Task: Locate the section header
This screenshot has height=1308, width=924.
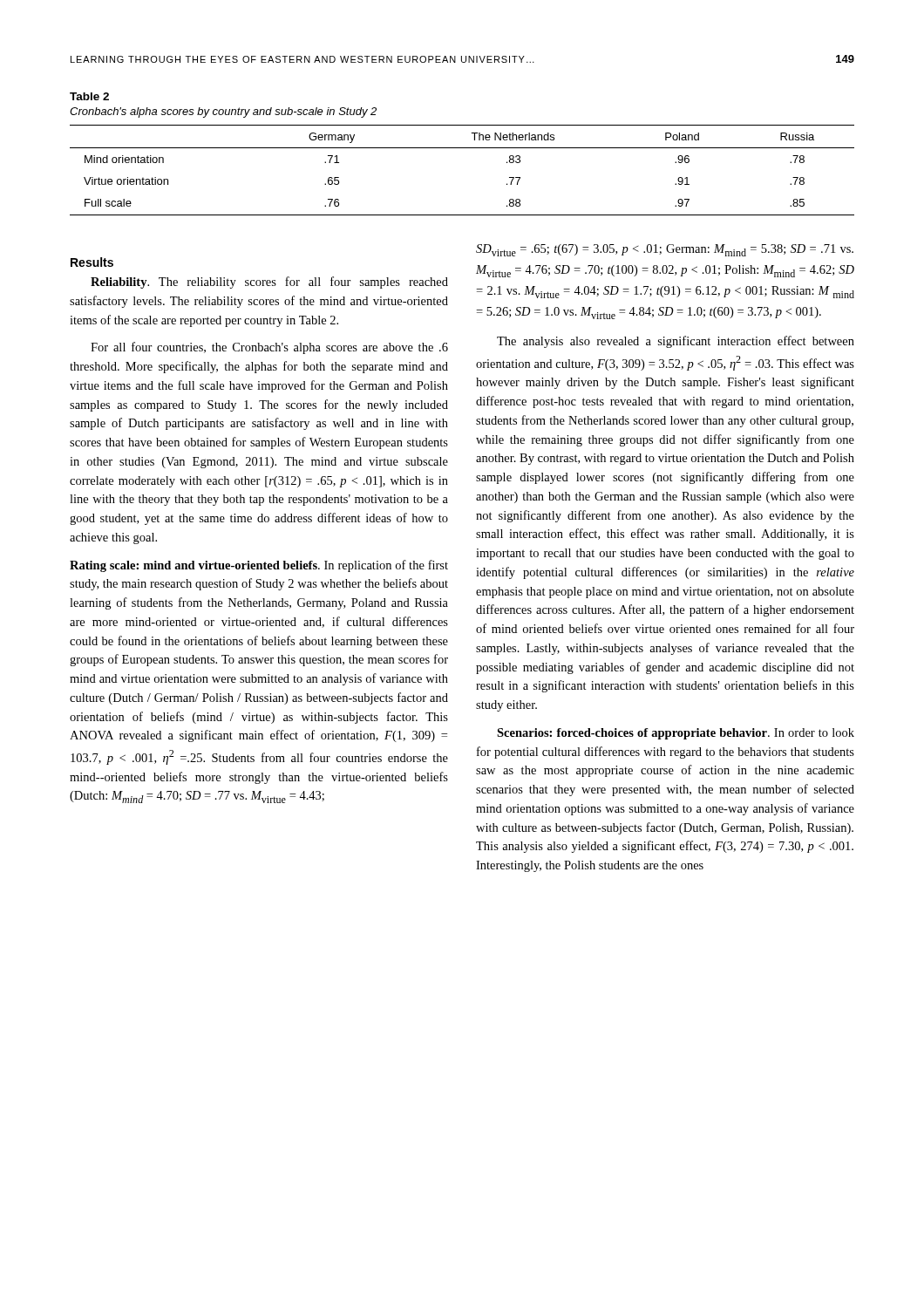Action: click(92, 262)
